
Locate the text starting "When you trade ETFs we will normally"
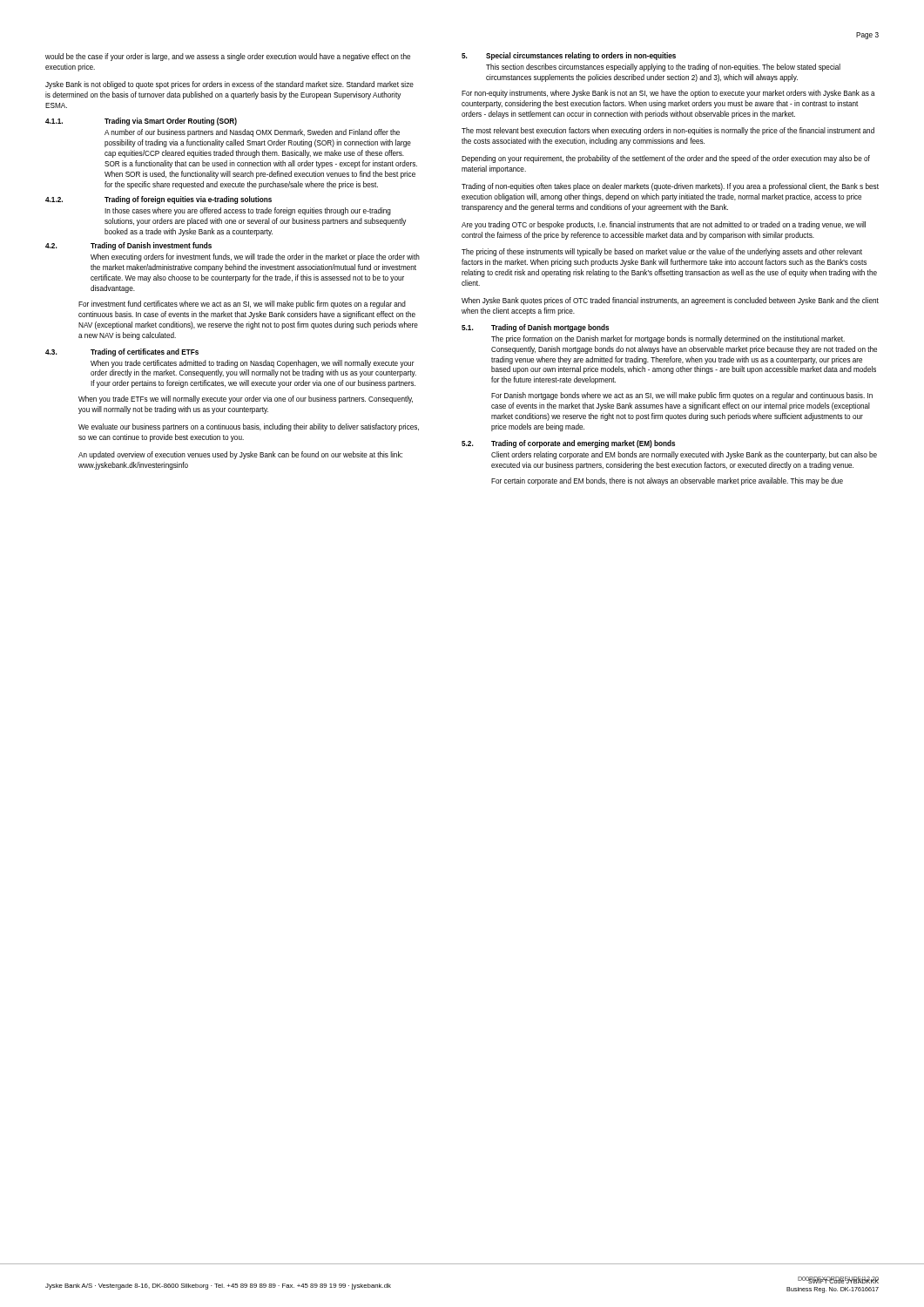246,405
